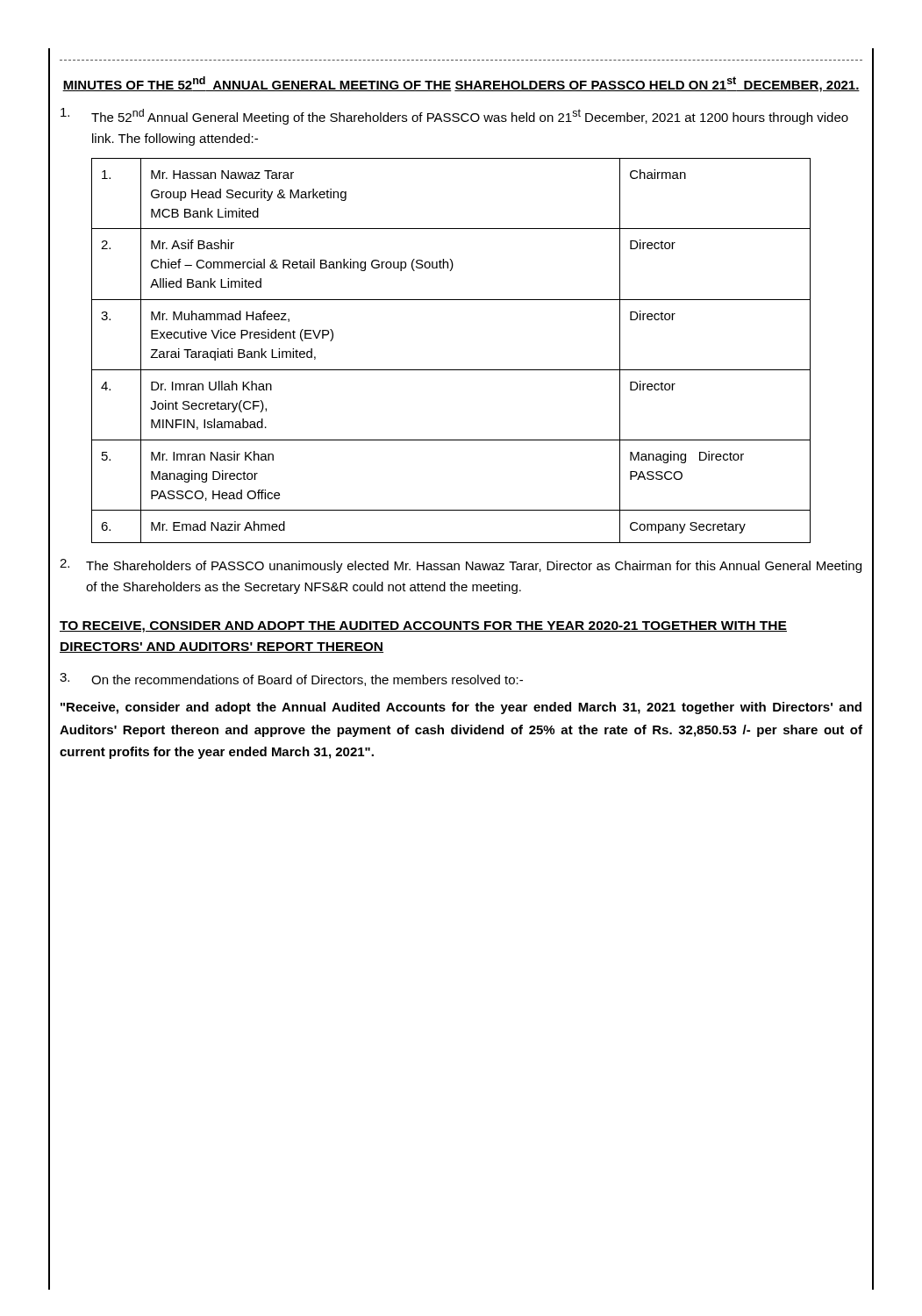Navigate to the text starting "MINUTES OF THE 52nd ANNUAL GENERAL MEETING"
This screenshot has width=922, height=1316.
tap(461, 83)
